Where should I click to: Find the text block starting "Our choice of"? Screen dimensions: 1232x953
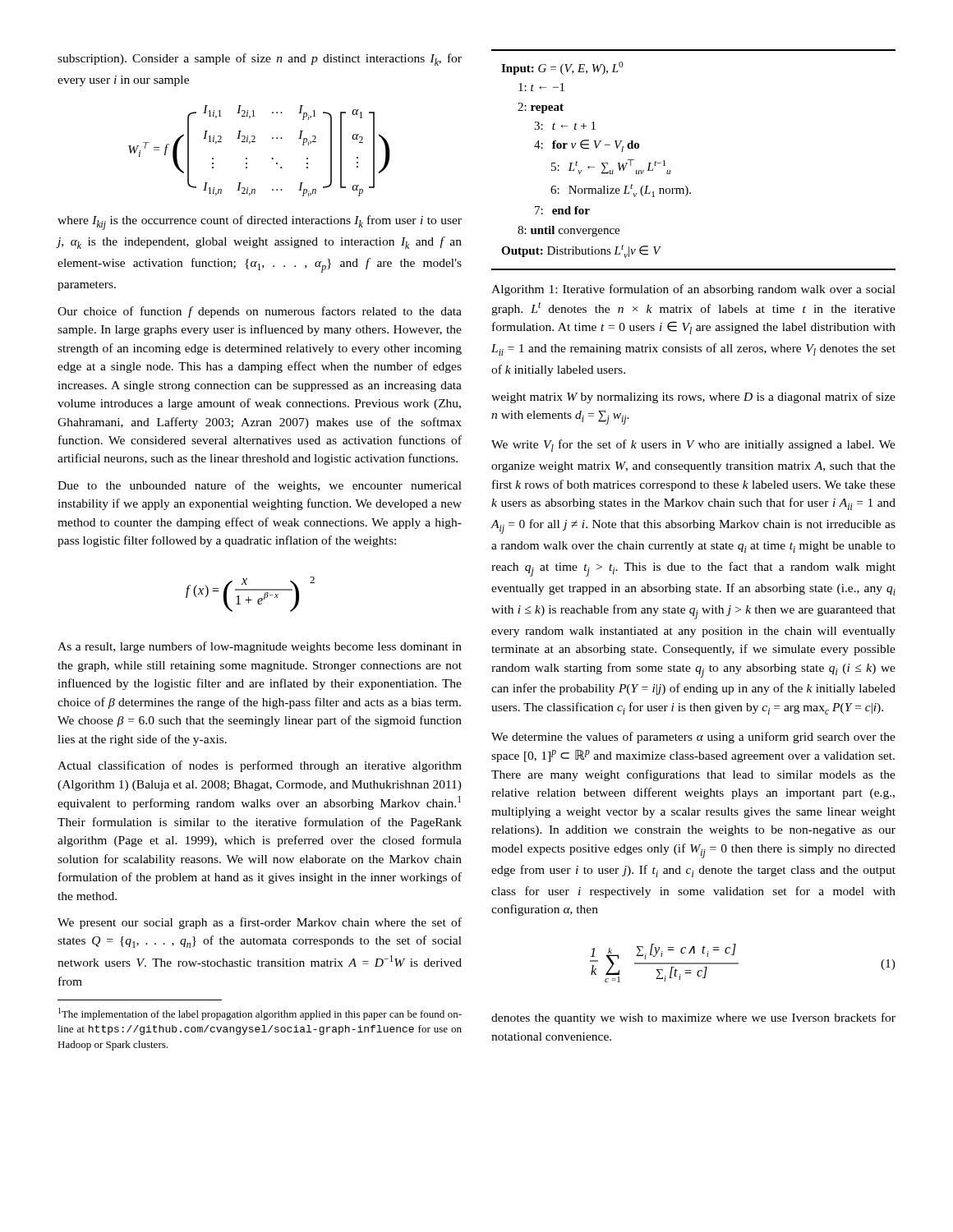260,385
